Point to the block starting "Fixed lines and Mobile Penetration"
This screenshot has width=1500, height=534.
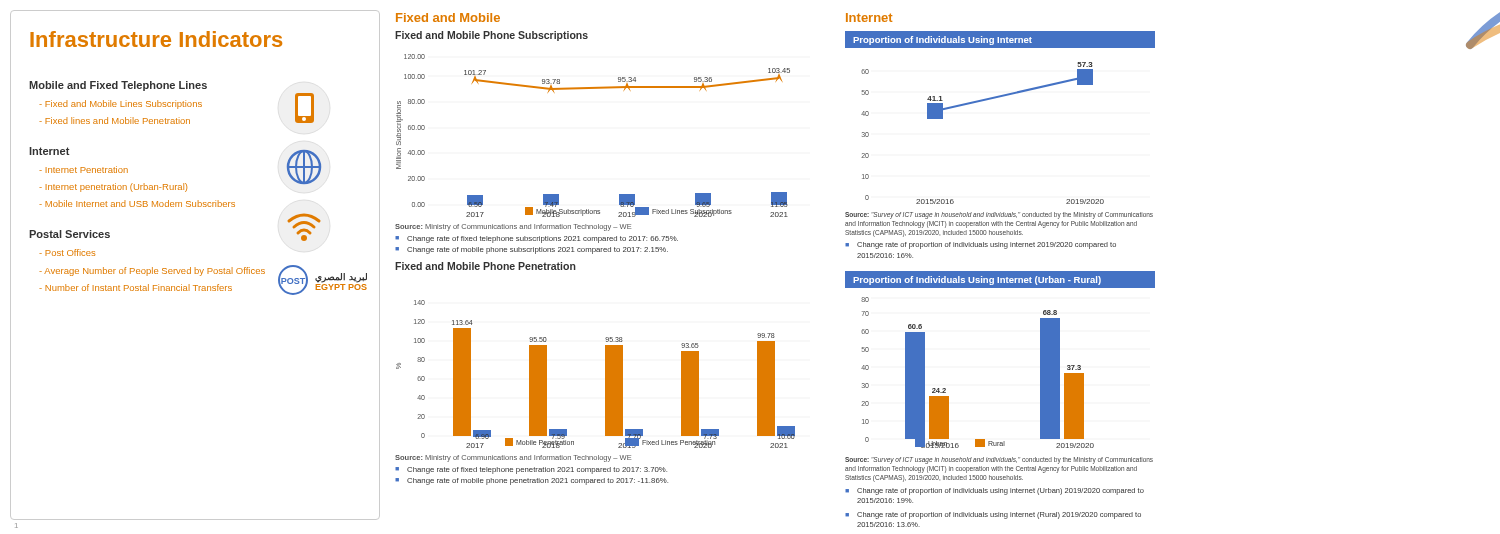(x=115, y=121)
